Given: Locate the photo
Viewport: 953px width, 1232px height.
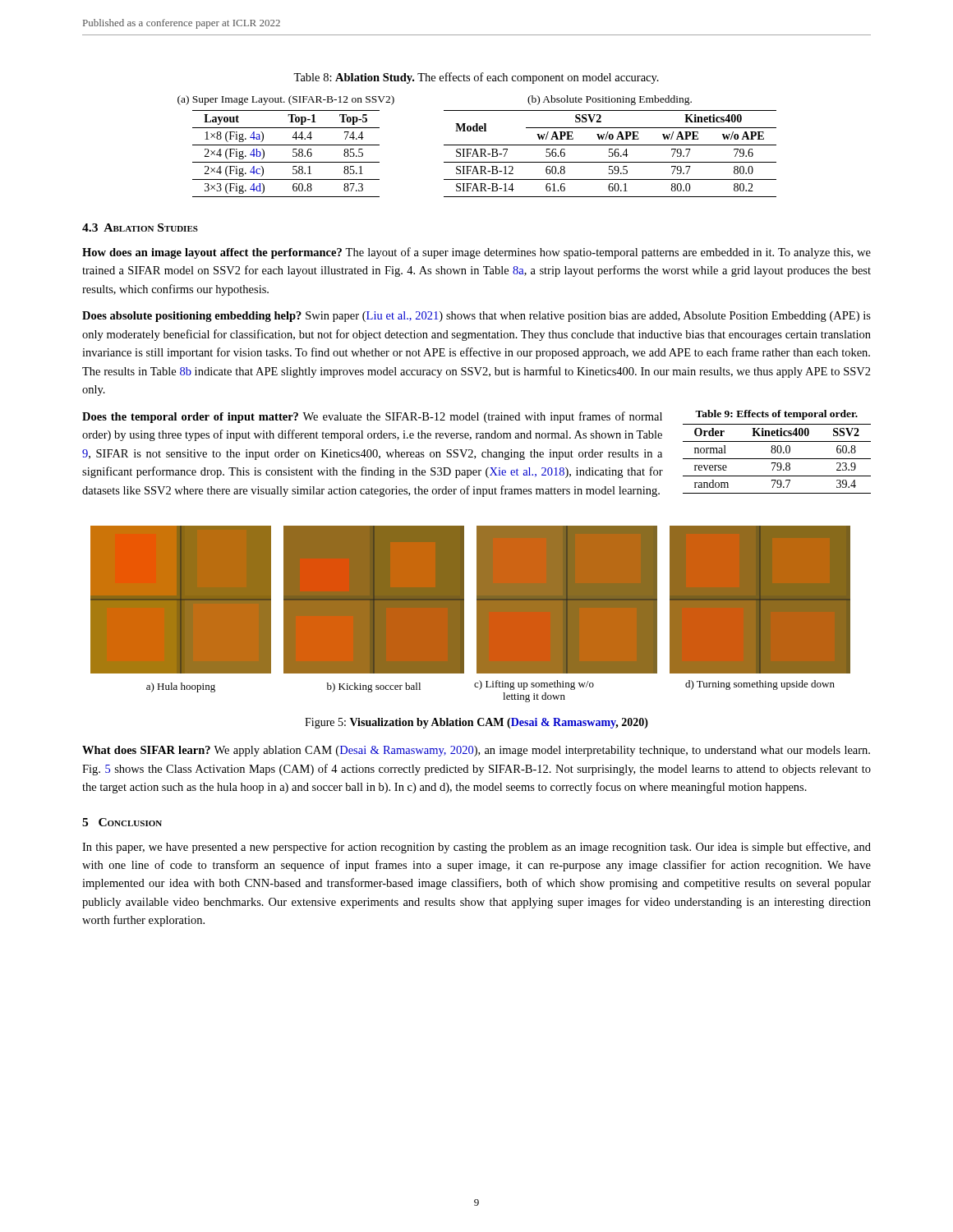Looking at the screenshot, I should (476, 618).
